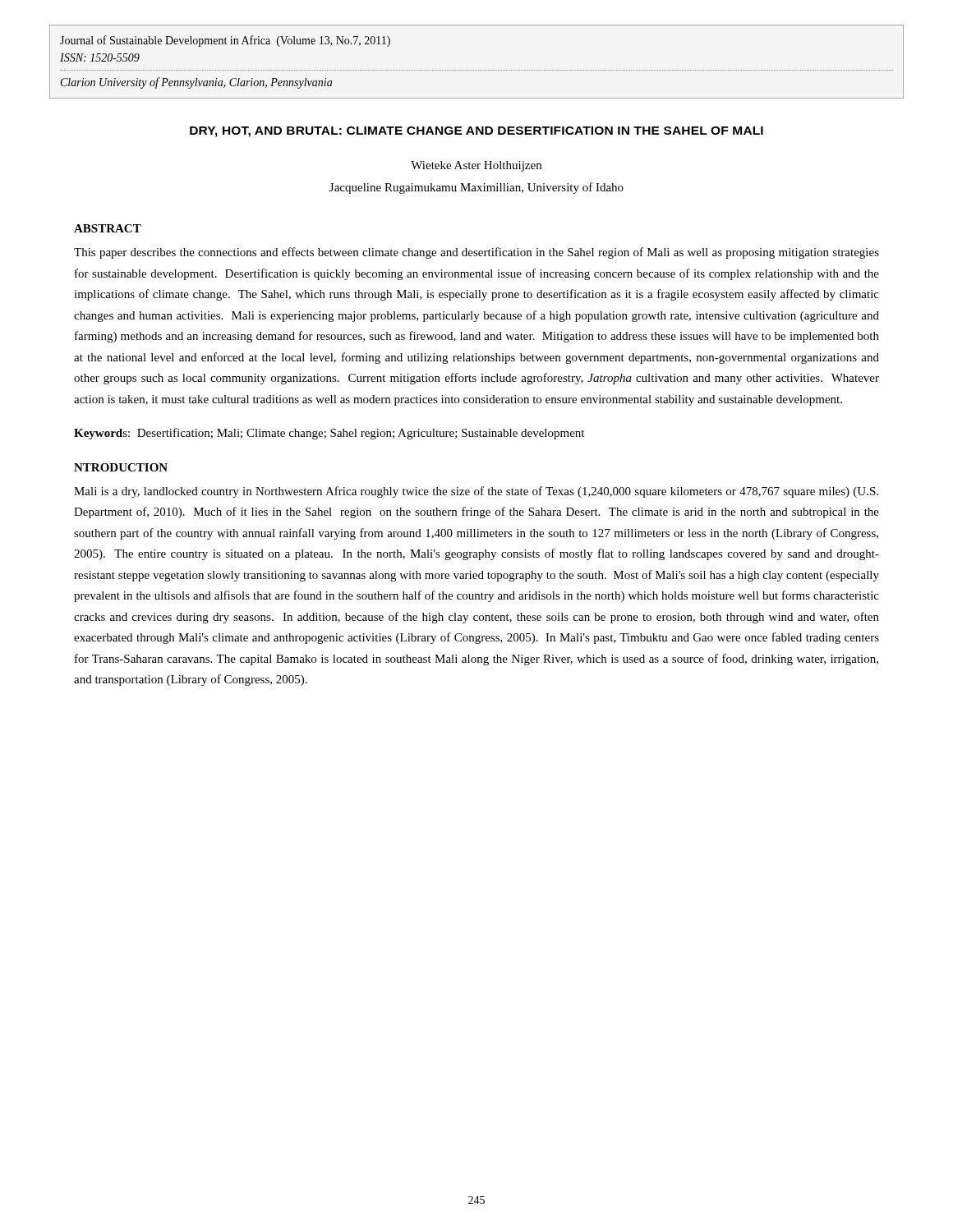
Task: Locate the element starting "Wieteke Aster Holthuijzen Jacqueline Rugaimukamu Maximillian, University"
Action: tap(476, 176)
